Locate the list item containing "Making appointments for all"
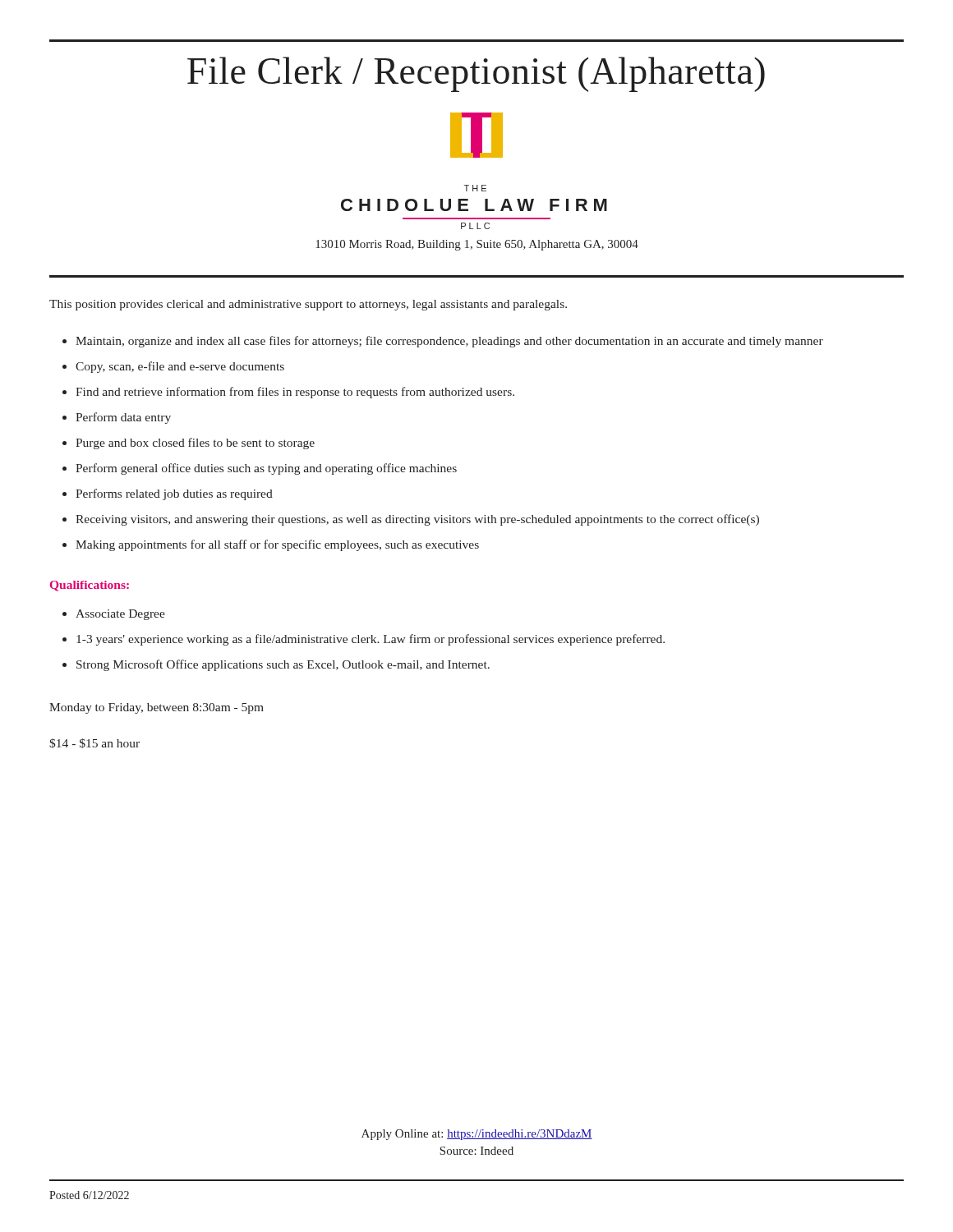Screen dimensions: 1232x953 tap(277, 544)
